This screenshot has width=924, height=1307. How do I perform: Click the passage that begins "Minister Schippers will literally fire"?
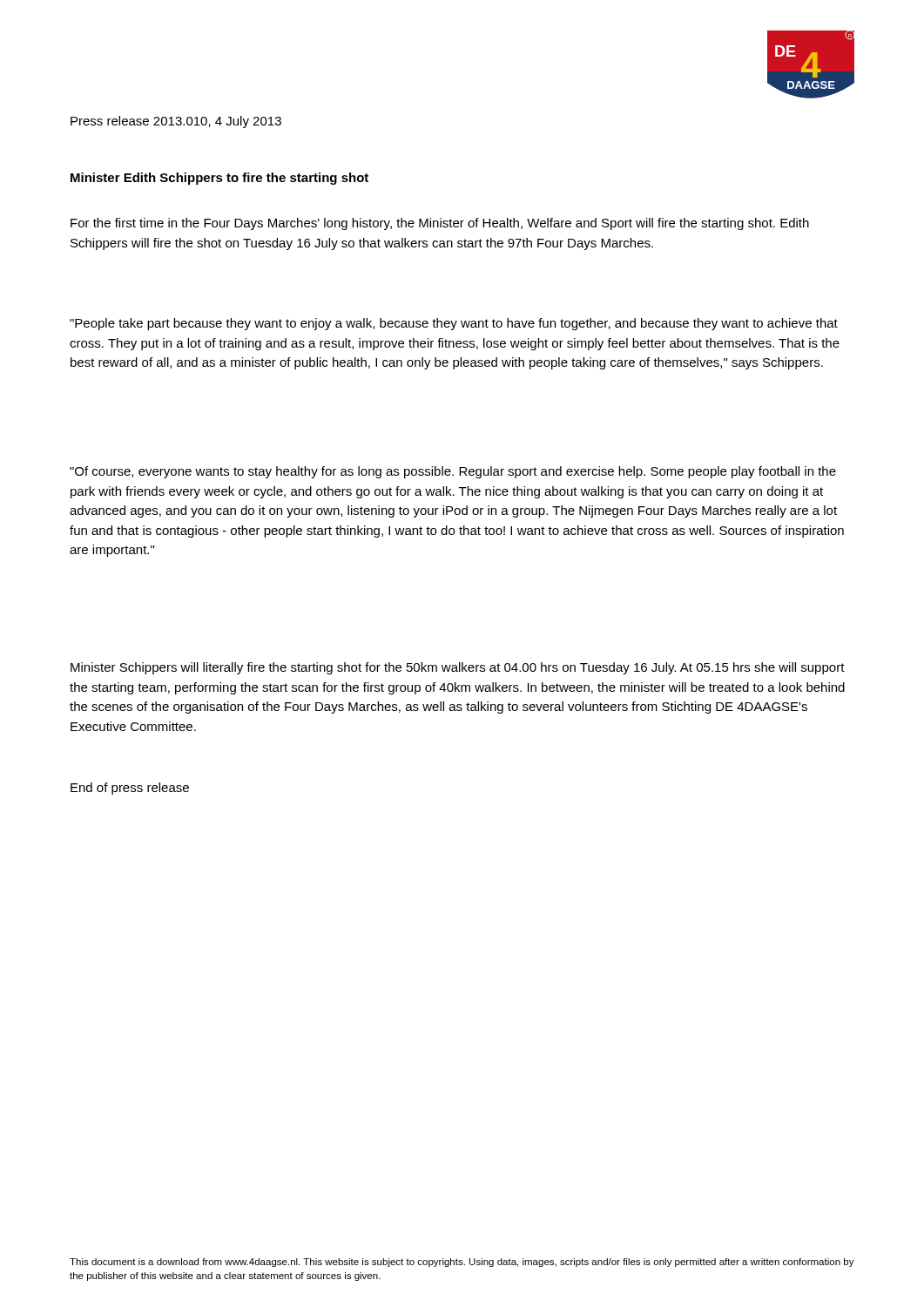(x=457, y=696)
